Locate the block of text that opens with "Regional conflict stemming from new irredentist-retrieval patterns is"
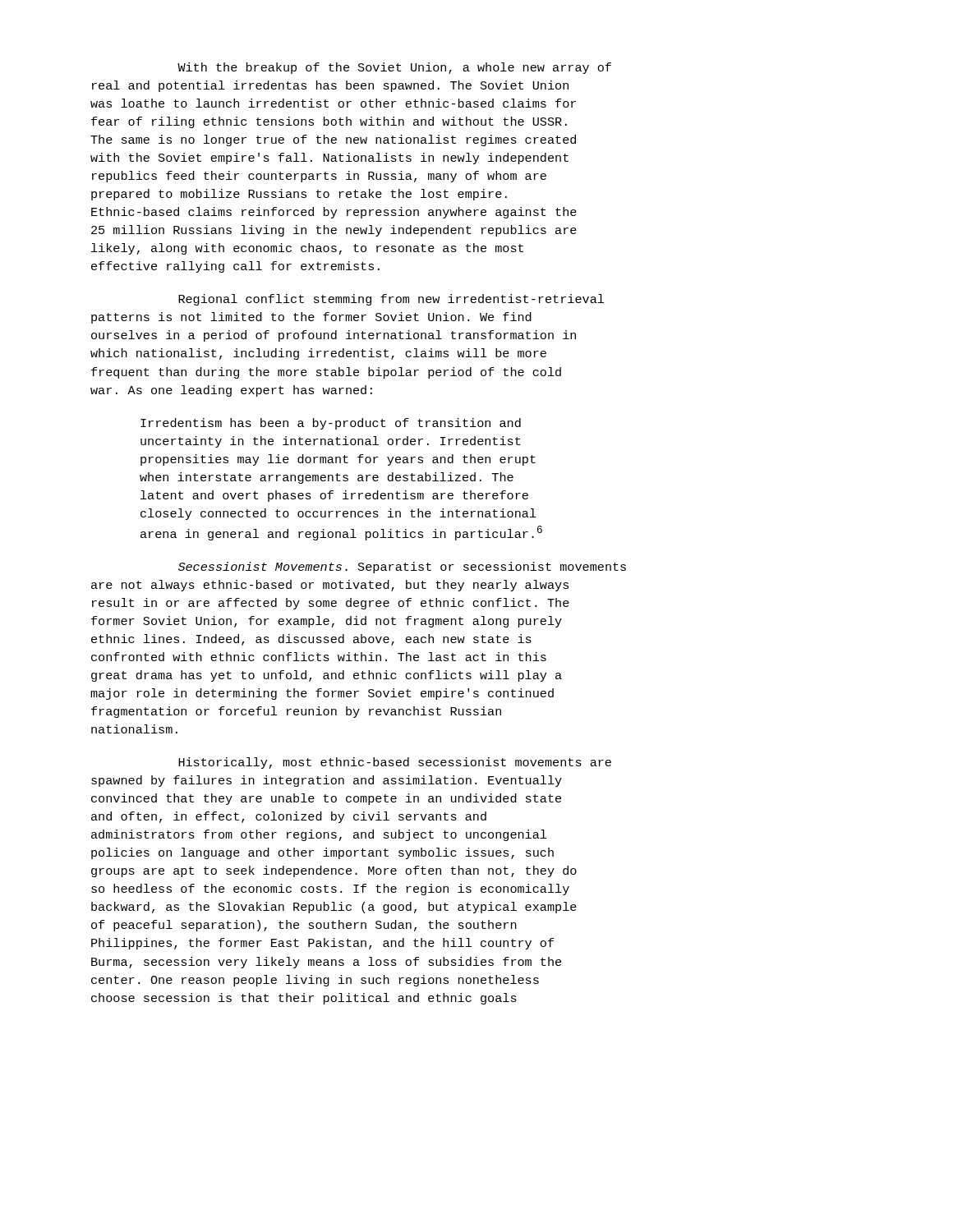Viewport: 953px width, 1232px height. (347, 345)
